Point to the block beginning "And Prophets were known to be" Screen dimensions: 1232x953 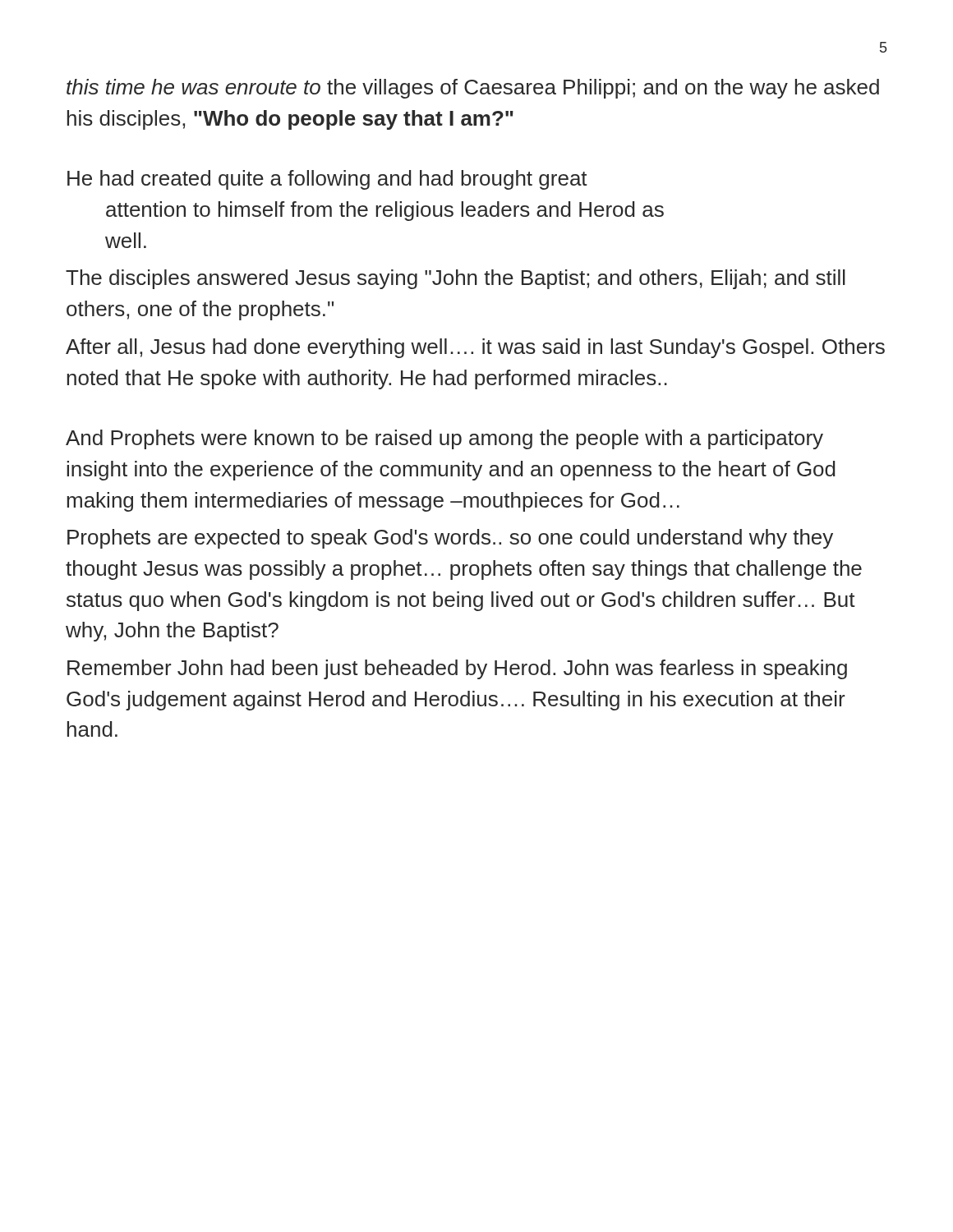(451, 469)
